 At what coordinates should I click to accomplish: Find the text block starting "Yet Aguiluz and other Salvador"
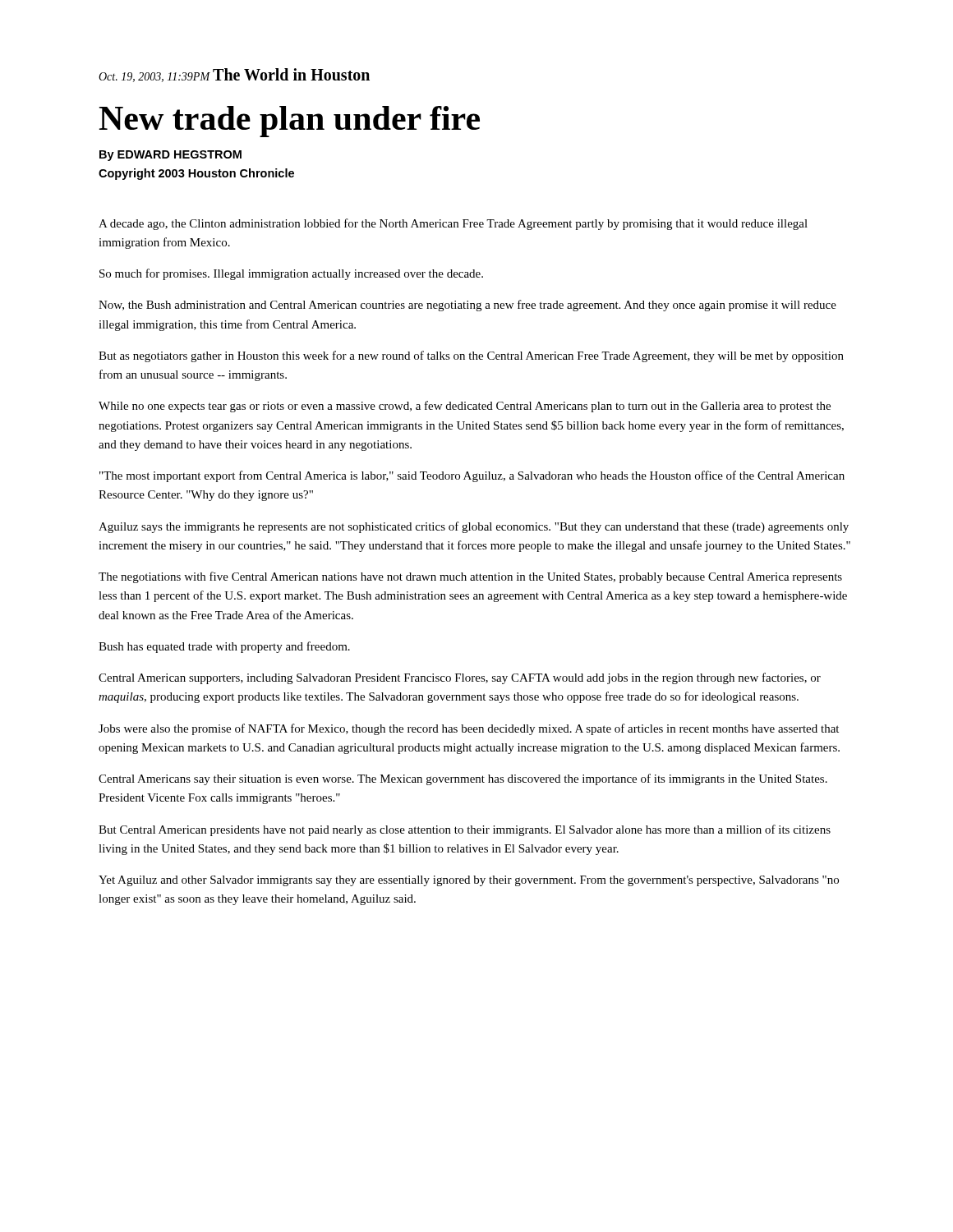point(476,890)
